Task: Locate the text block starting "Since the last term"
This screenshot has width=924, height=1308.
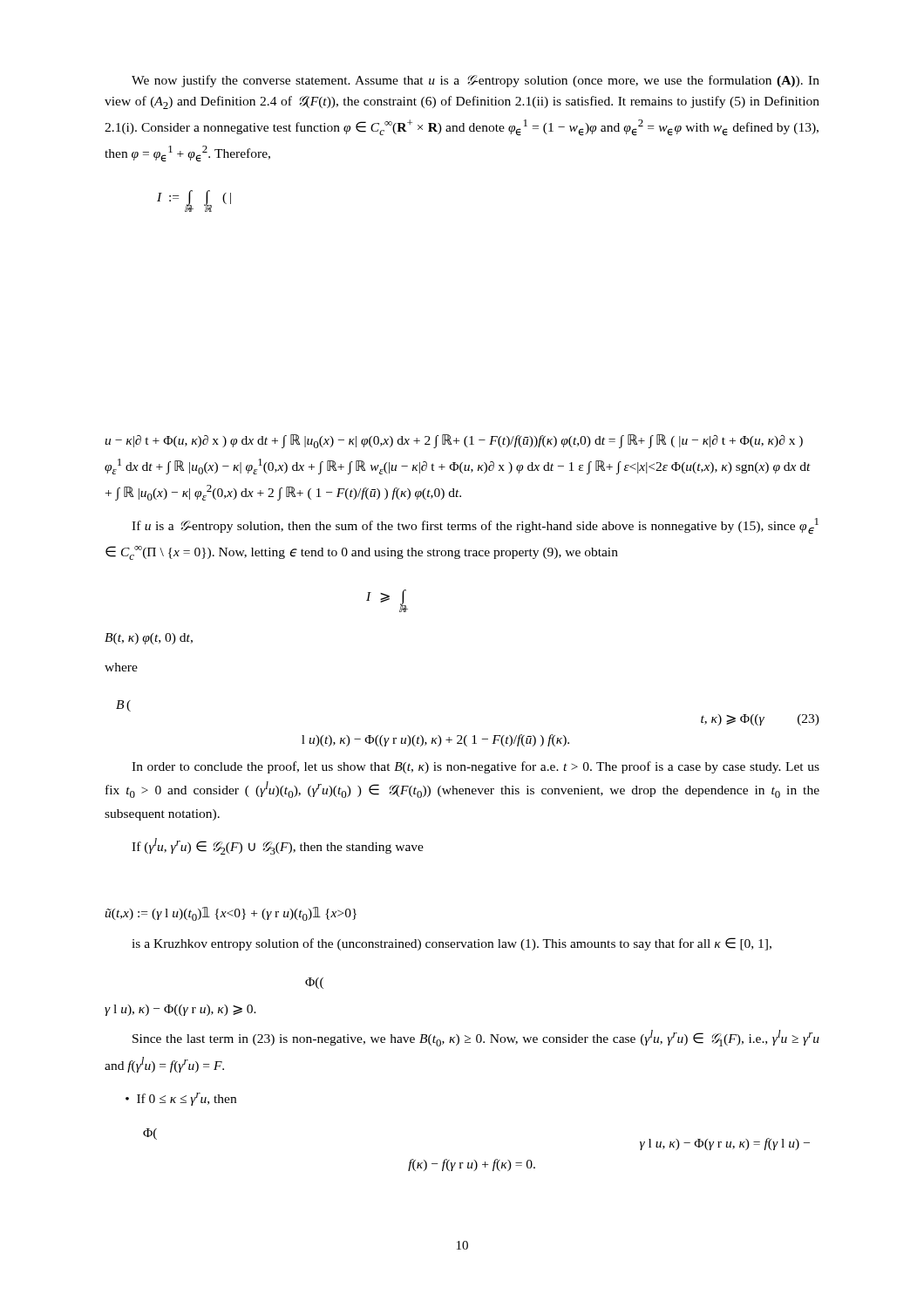Action: 462,1051
